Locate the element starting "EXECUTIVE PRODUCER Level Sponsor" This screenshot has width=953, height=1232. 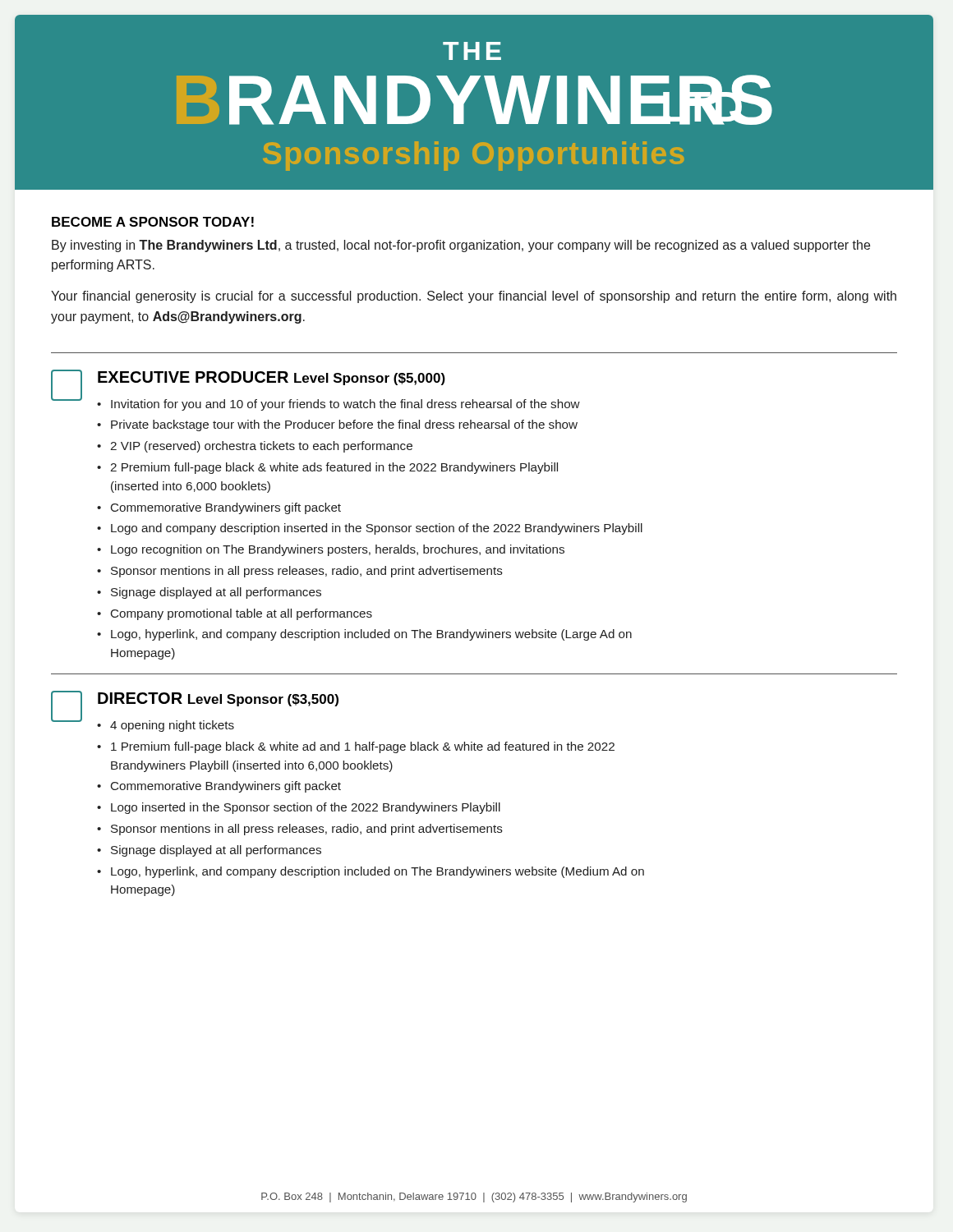[271, 377]
